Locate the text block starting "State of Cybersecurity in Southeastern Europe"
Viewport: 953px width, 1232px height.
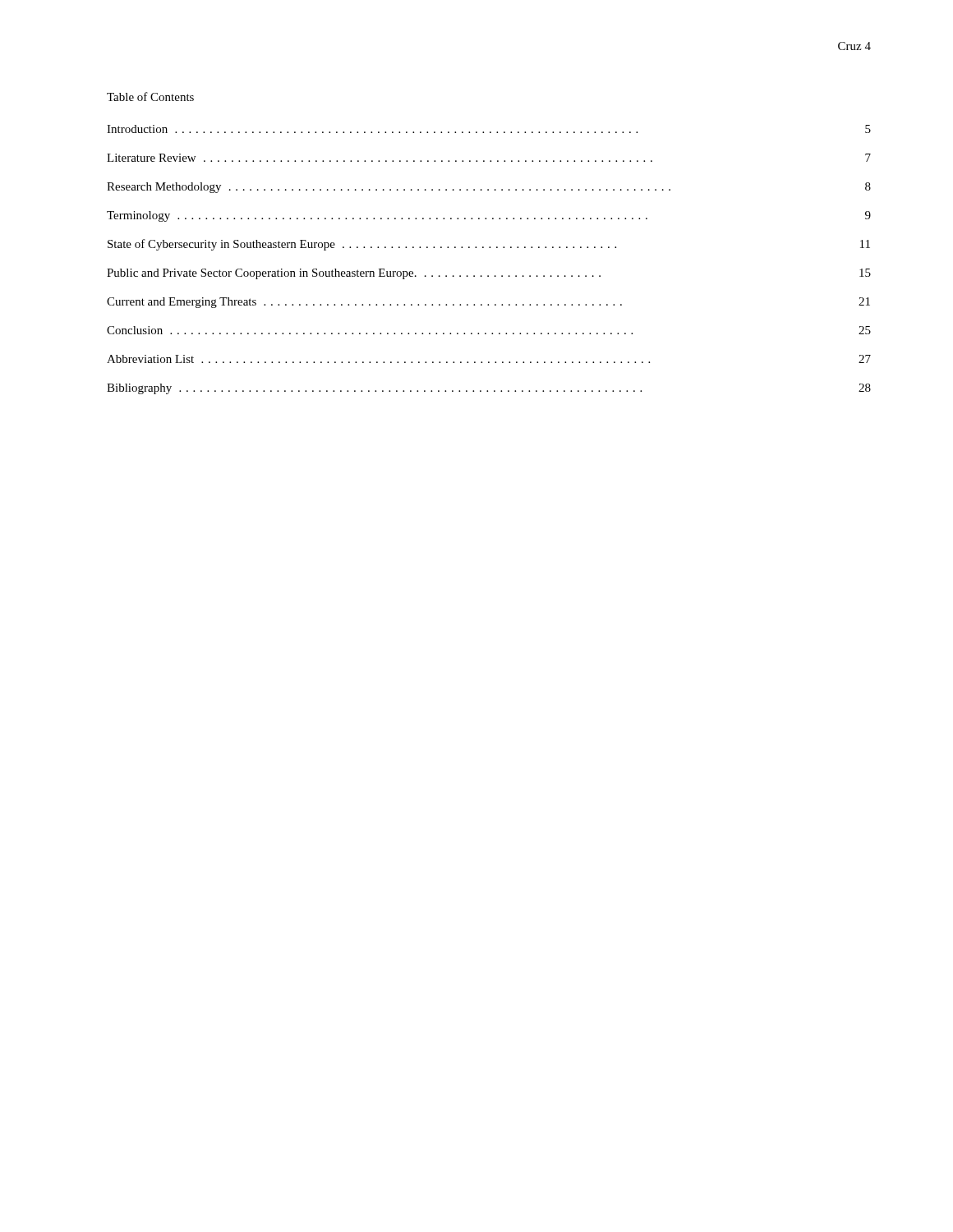pyautogui.click(x=489, y=244)
